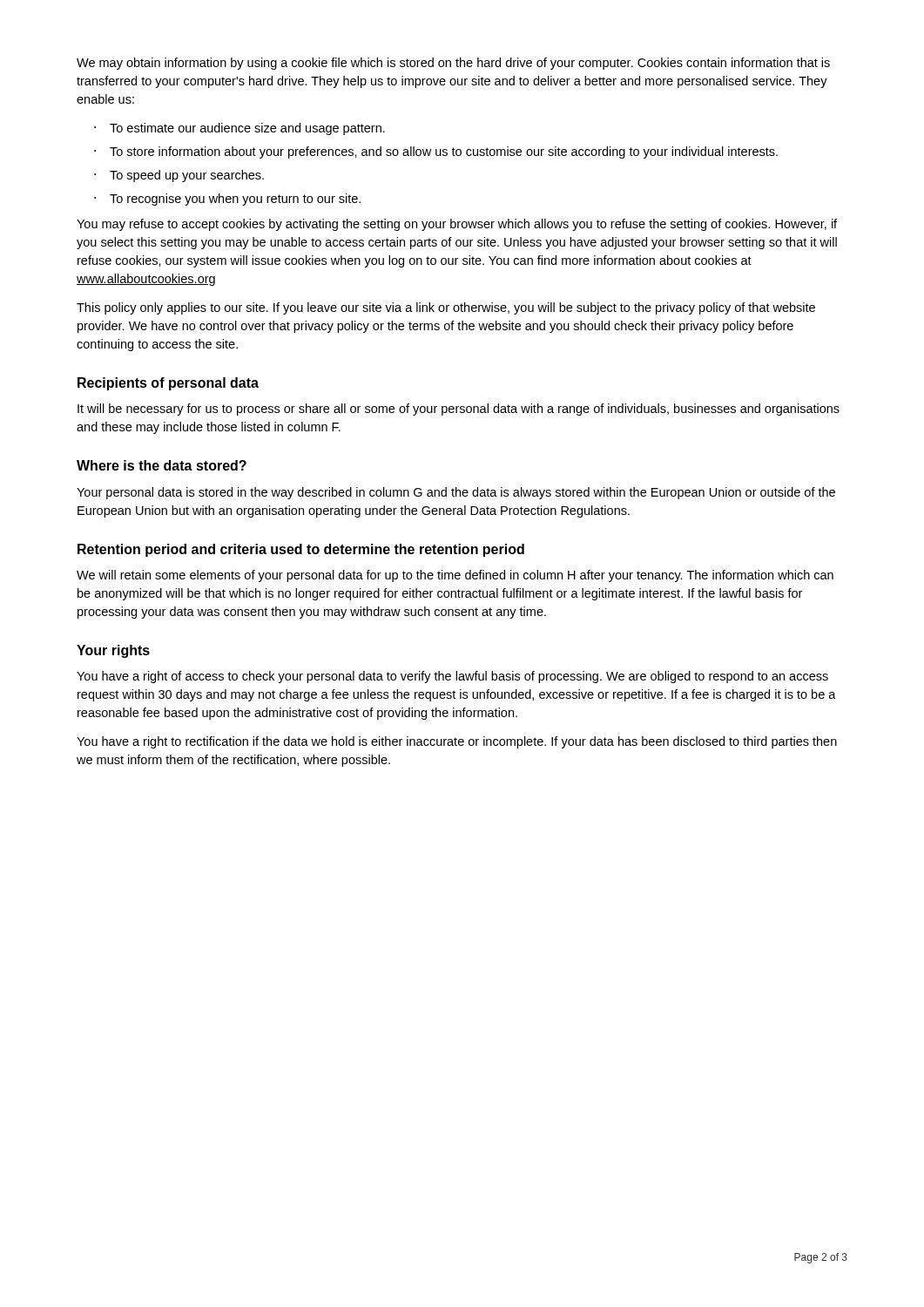The image size is (924, 1307).
Task: Point to "Recipients of personal data"
Action: tap(168, 383)
